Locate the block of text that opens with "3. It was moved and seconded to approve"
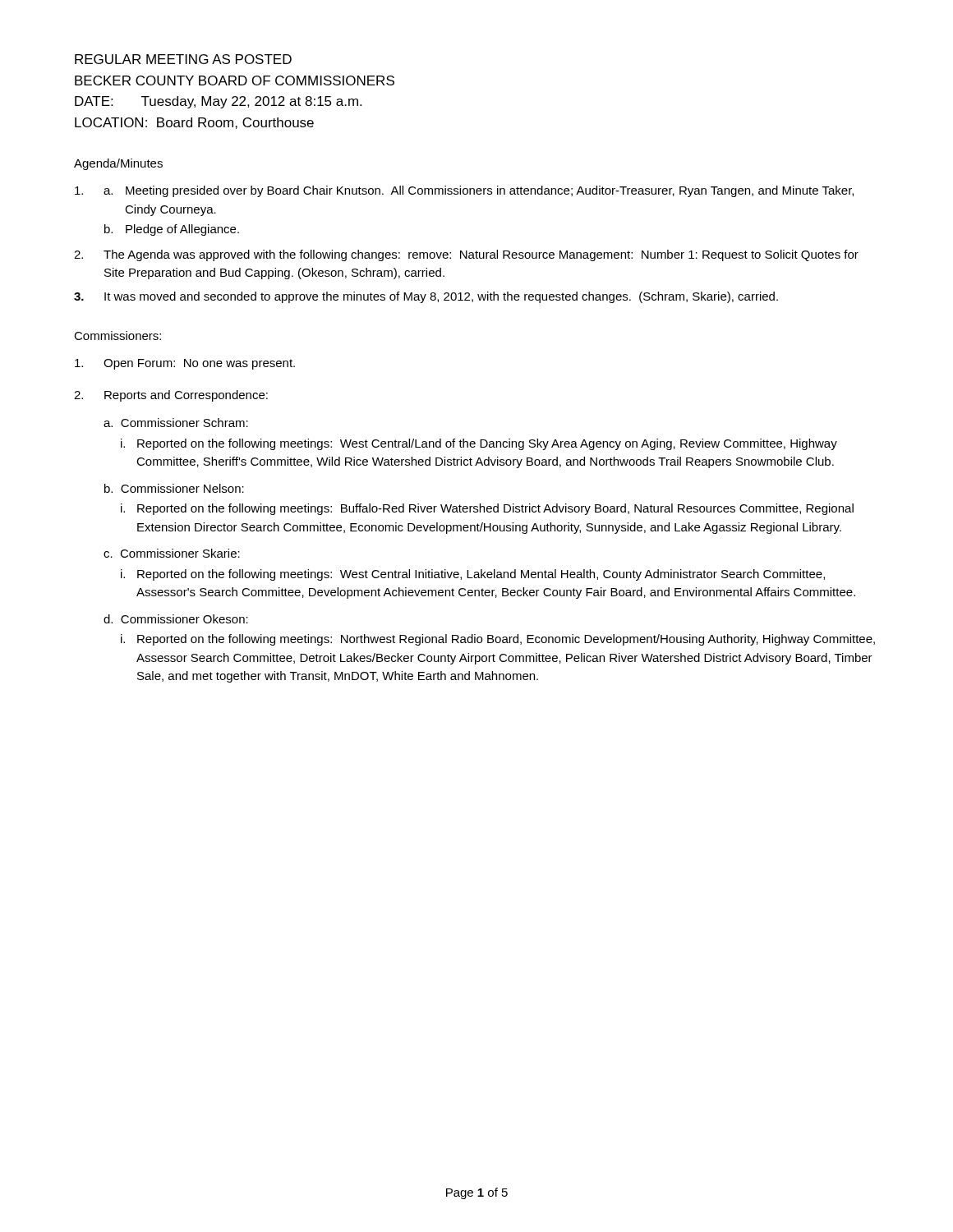This screenshot has width=953, height=1232. coord(476,296)
